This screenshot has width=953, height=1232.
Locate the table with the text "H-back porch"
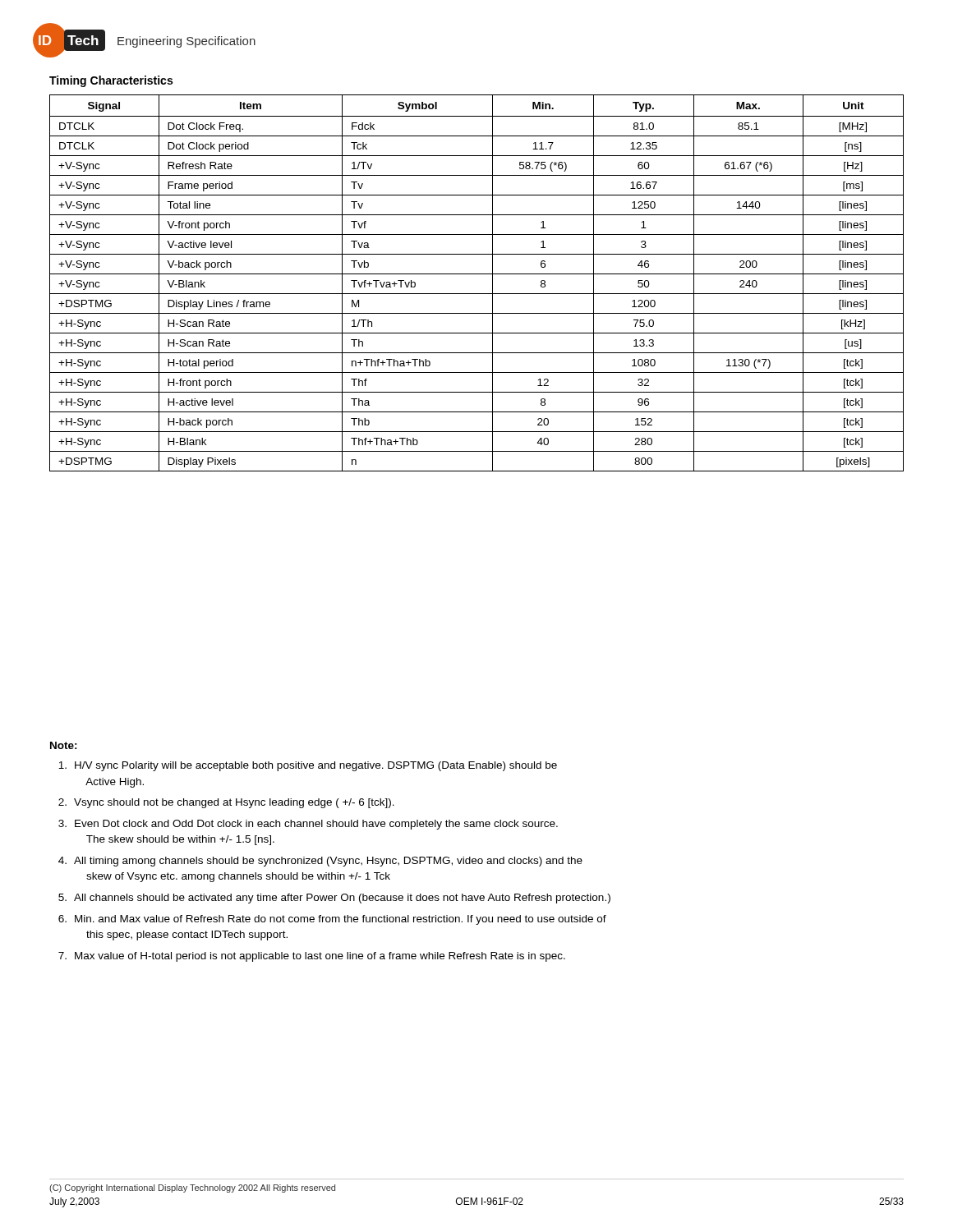point(476,283)
